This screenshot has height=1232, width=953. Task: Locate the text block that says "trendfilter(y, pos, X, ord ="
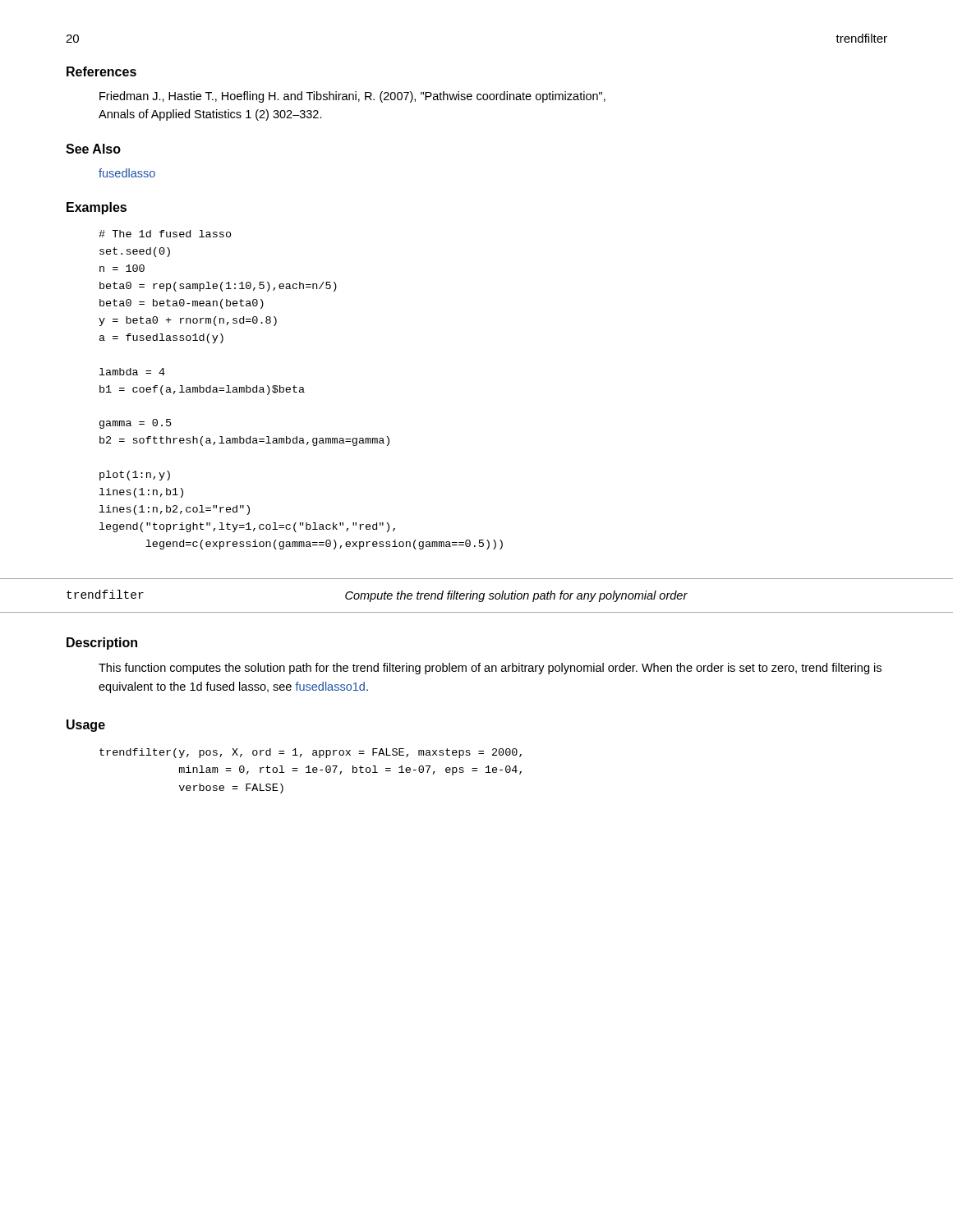[x=493, y=770]
